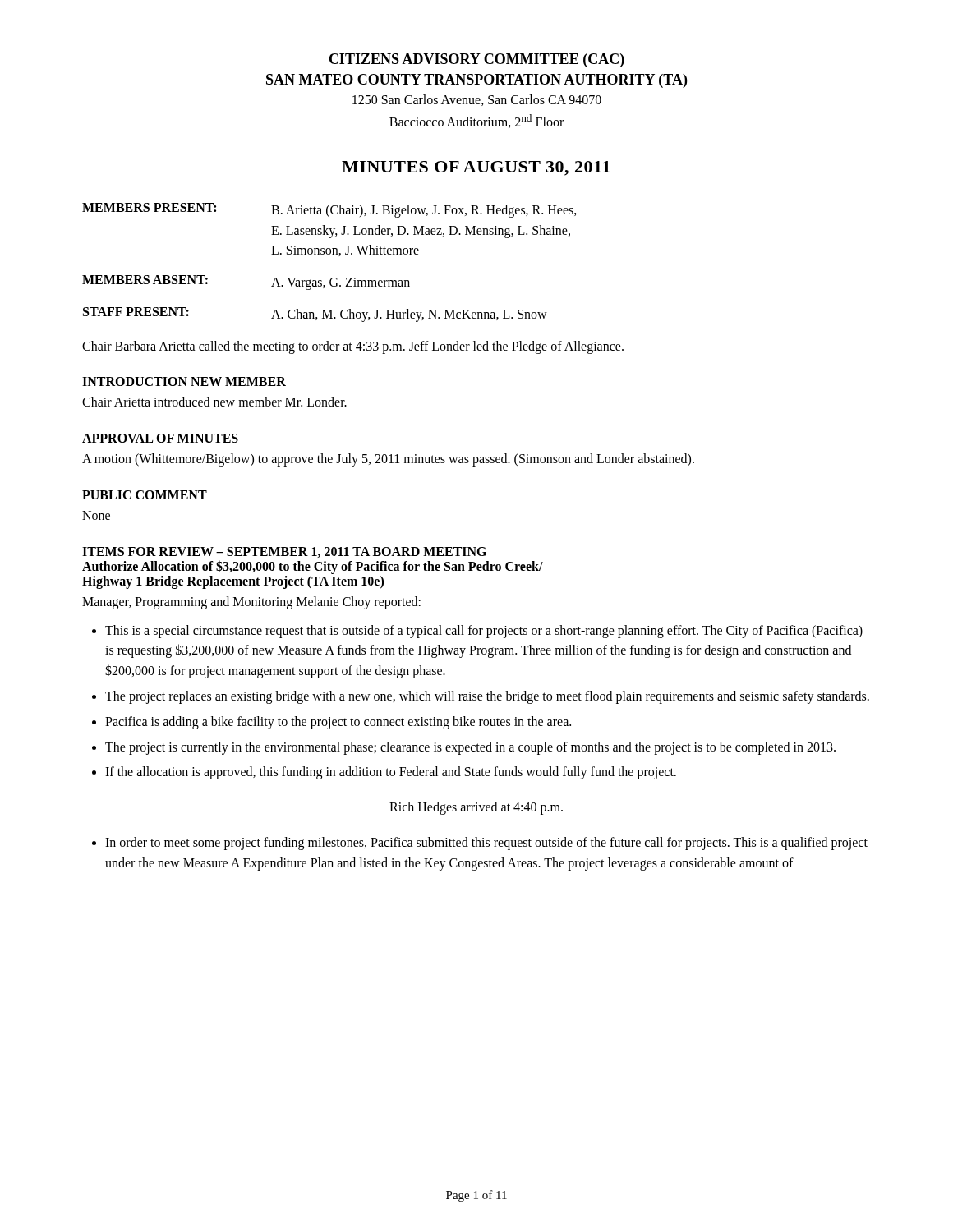Image resolution: width=953 pixels, height=1232 pixels.
Task: Find the text block with the text "Chair Barbara Arietta called the meeting to"
Action: pos(353,346)
